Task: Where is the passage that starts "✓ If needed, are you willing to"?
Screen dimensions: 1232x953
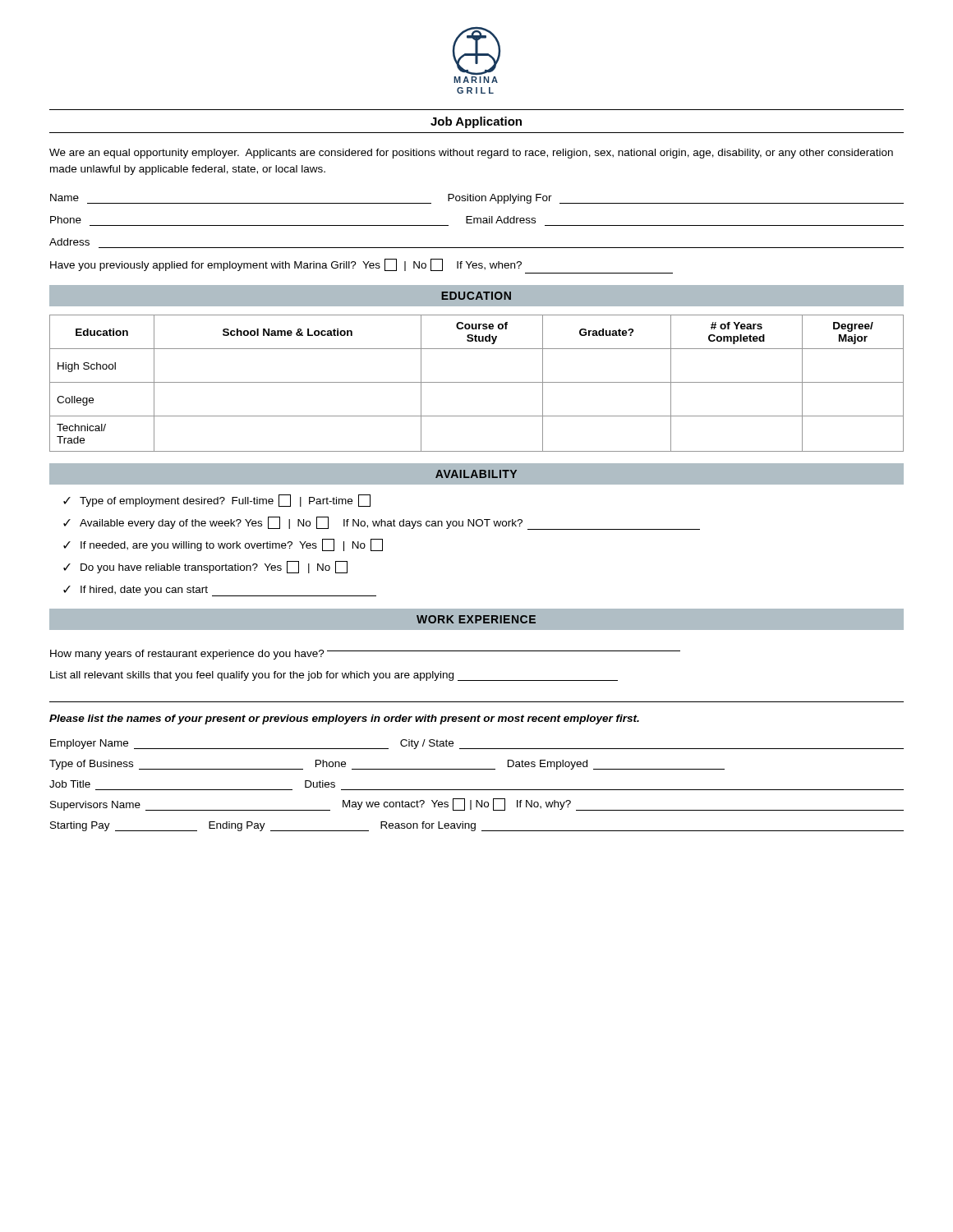Action: coord(222,545)
